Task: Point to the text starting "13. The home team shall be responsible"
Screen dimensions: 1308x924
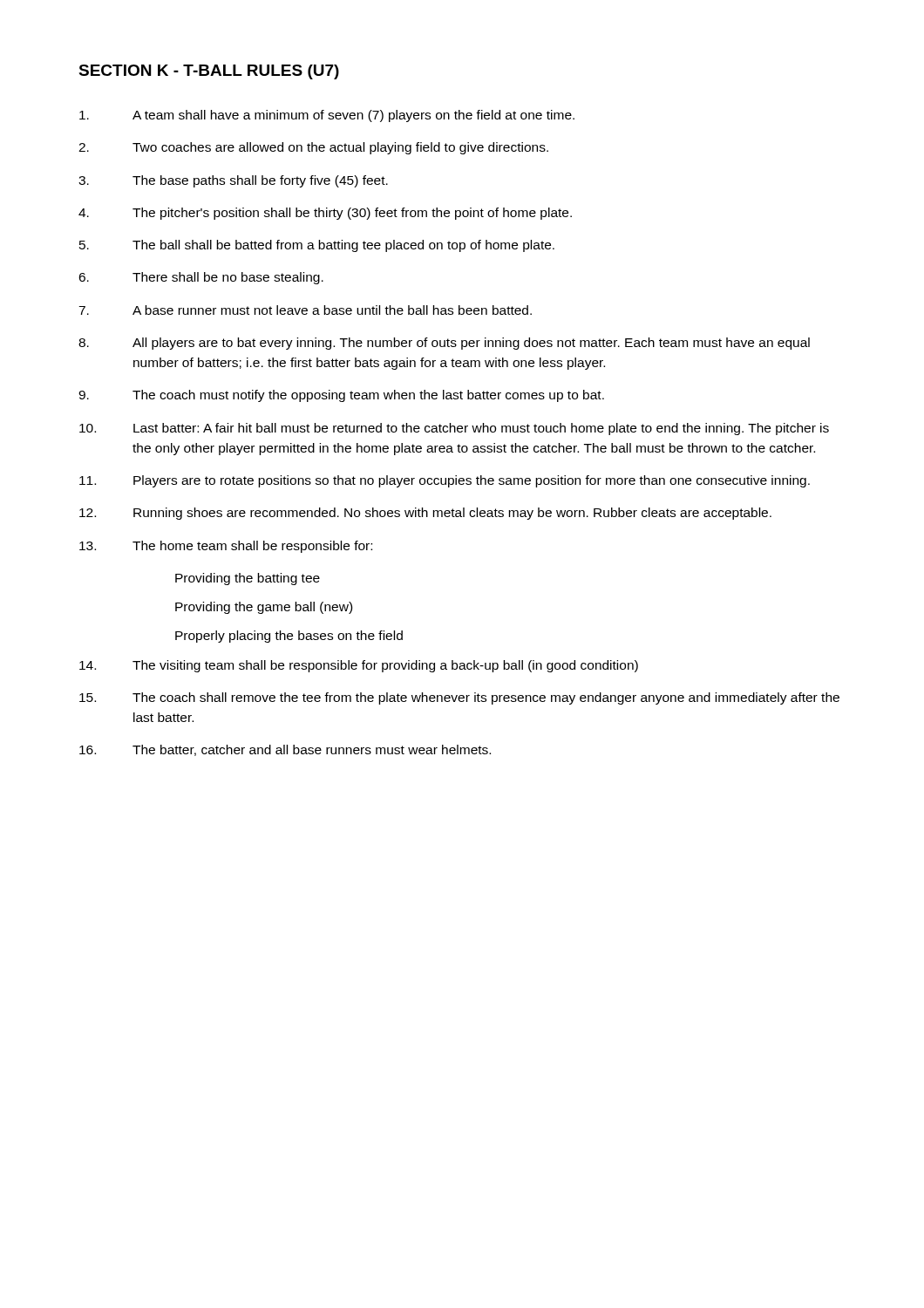Action: [226, 547]
